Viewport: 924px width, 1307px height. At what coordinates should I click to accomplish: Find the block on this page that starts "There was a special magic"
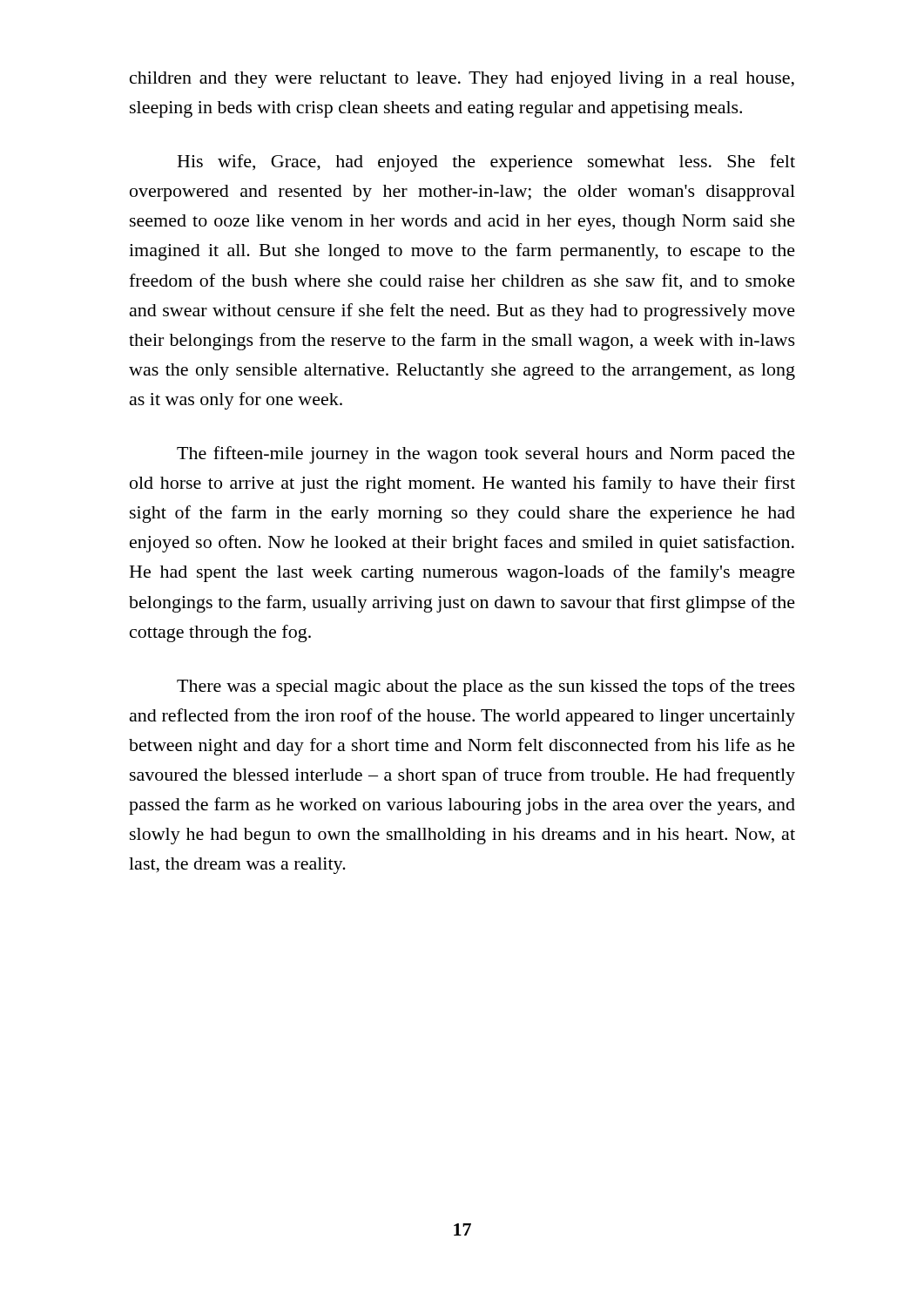[462, 775]
